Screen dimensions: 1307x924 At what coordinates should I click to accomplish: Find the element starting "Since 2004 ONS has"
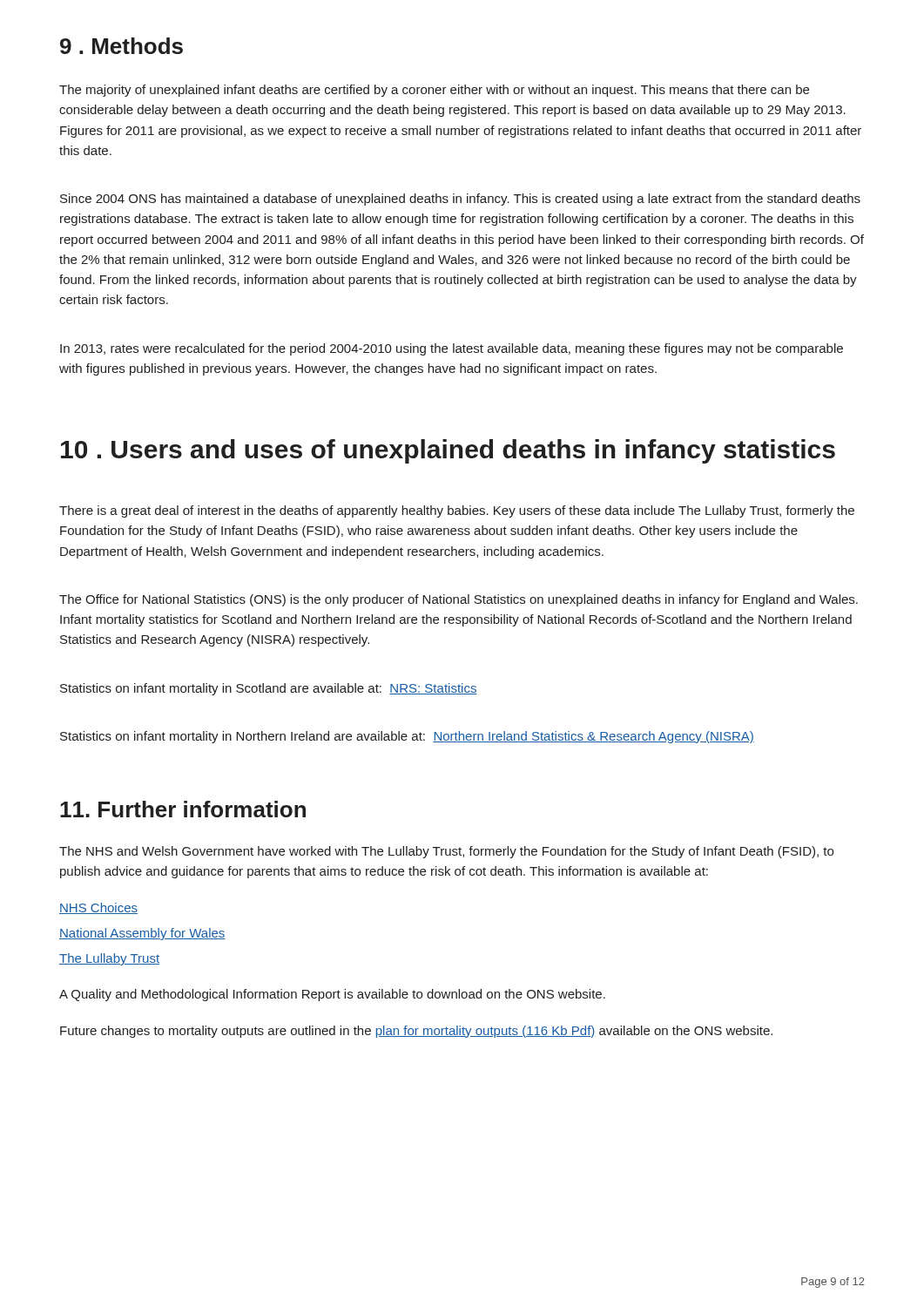tap(462, 249)
